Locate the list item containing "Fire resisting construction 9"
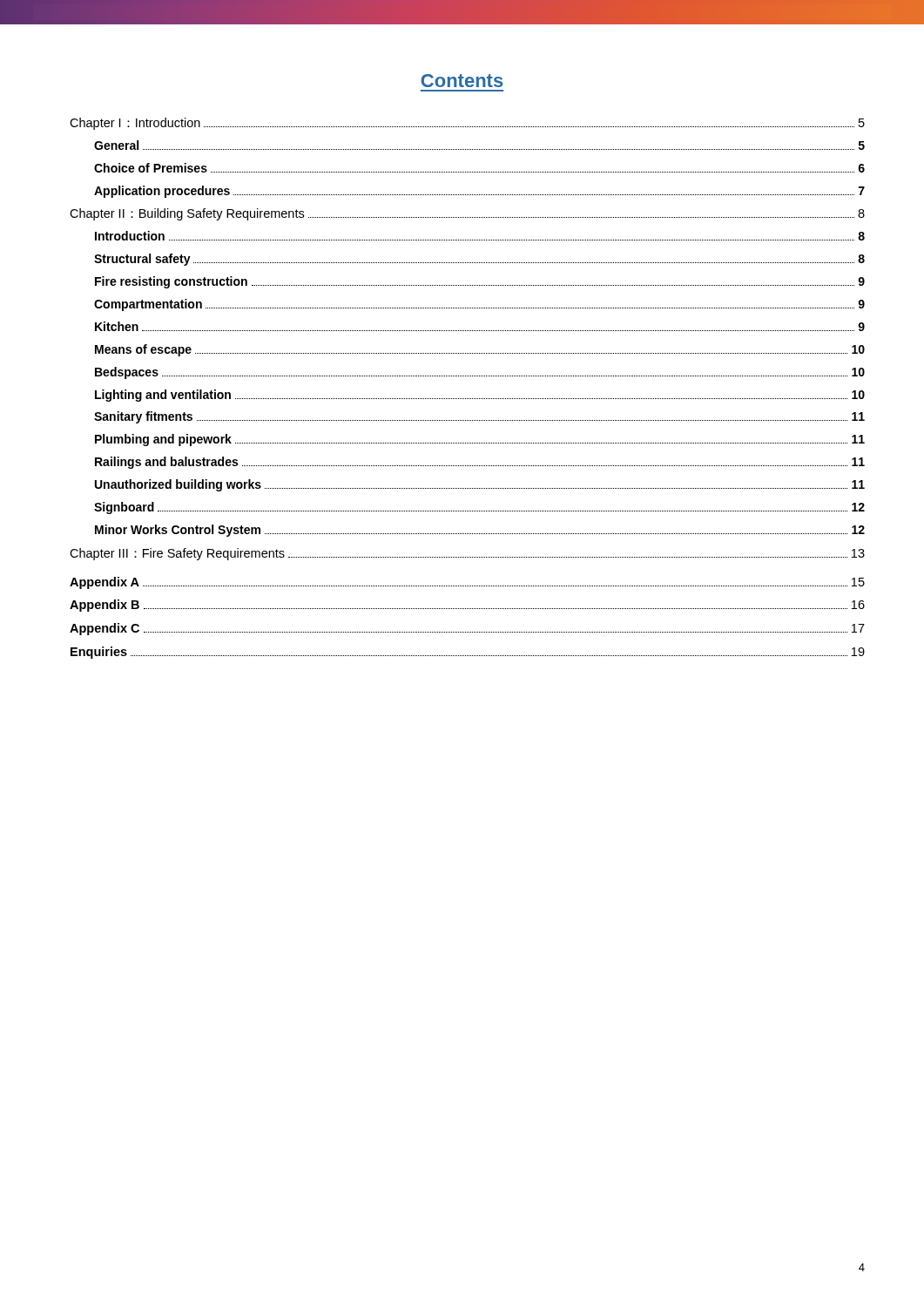This screenshot has width=924, height=1307. point(479,282)
